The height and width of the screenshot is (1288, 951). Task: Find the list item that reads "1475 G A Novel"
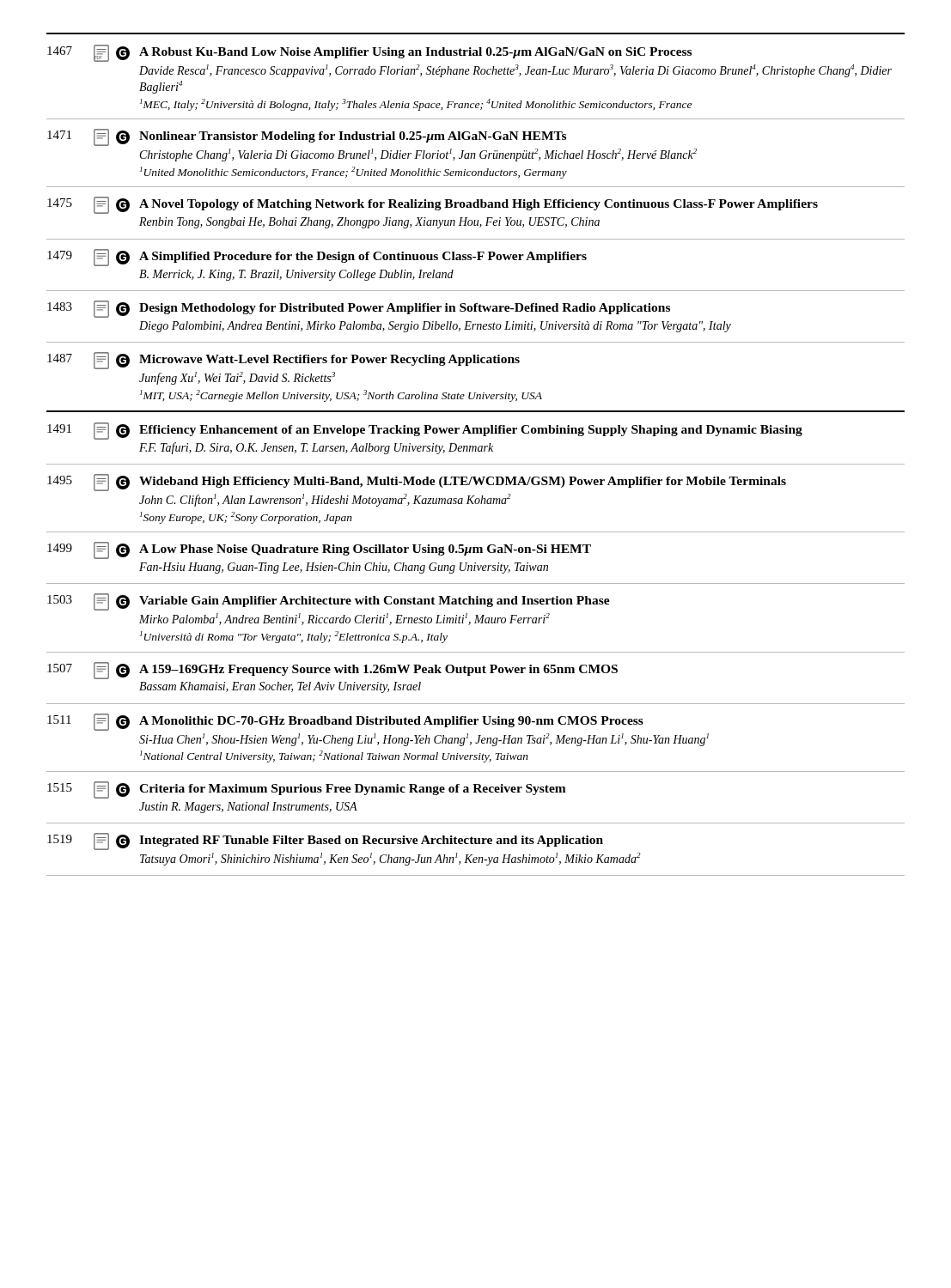point(476,213)
